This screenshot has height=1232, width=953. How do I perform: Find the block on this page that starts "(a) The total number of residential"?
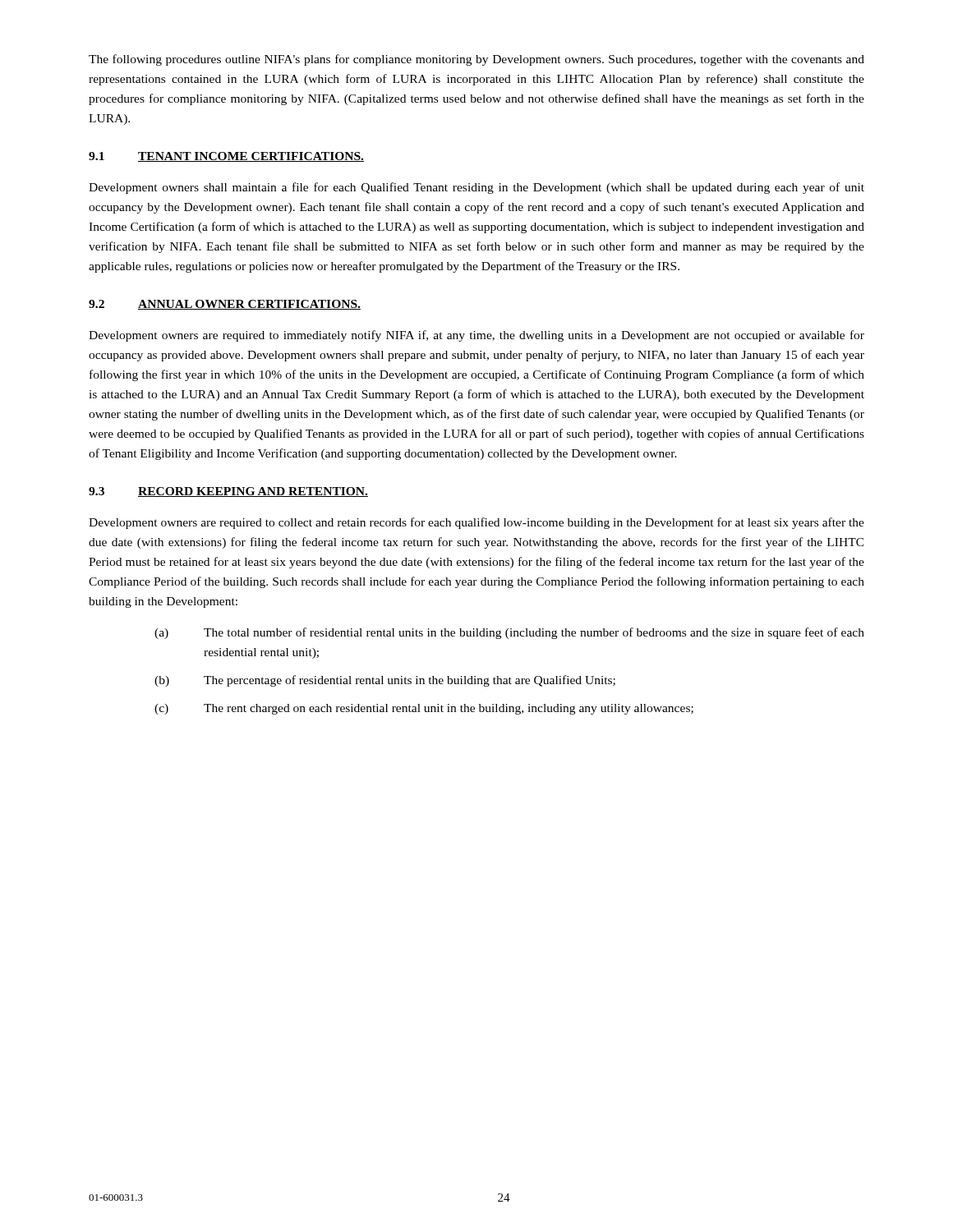[x=509, y=643]
